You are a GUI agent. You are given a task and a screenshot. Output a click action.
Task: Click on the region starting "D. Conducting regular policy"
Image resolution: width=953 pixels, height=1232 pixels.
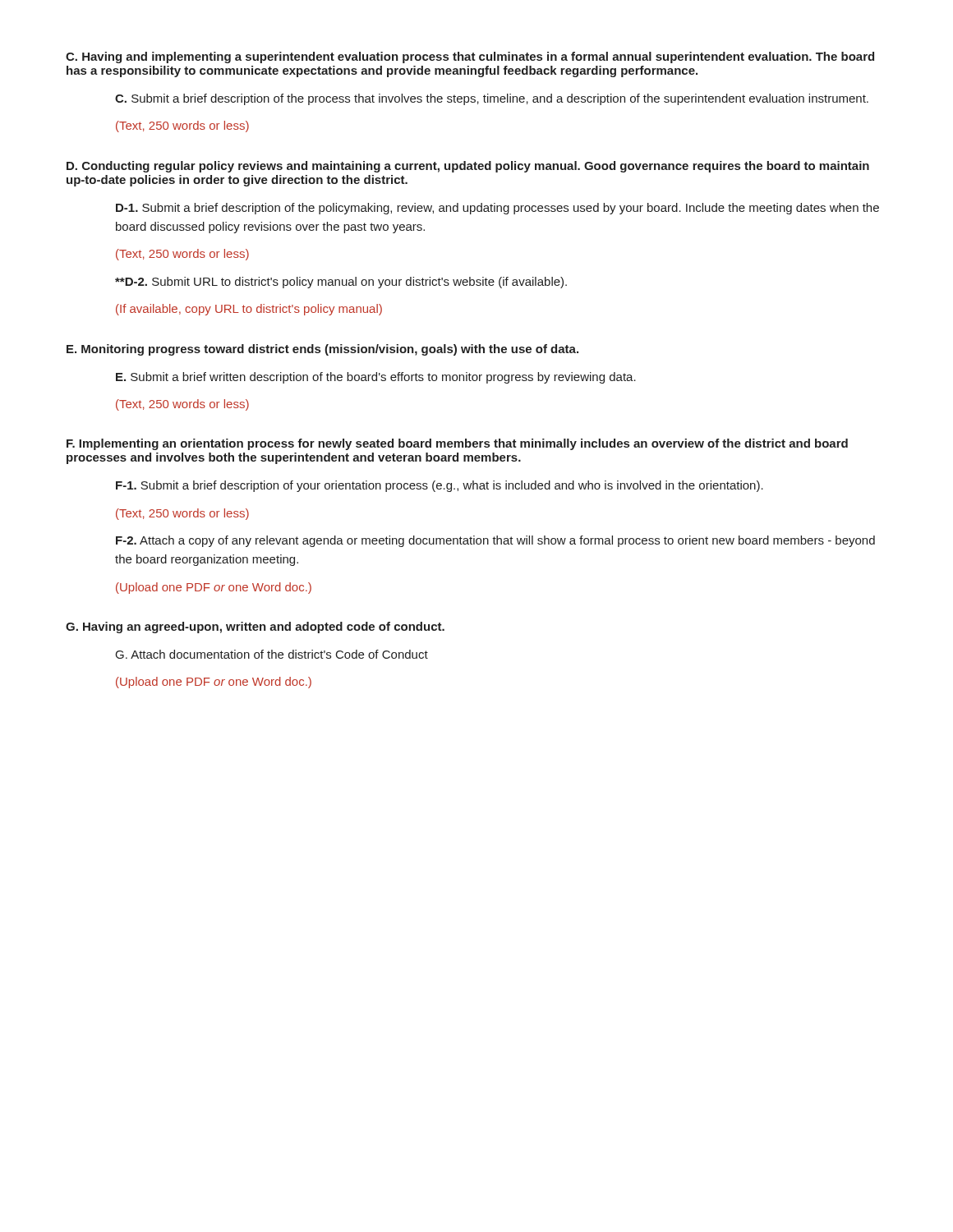tap(468, 172)
